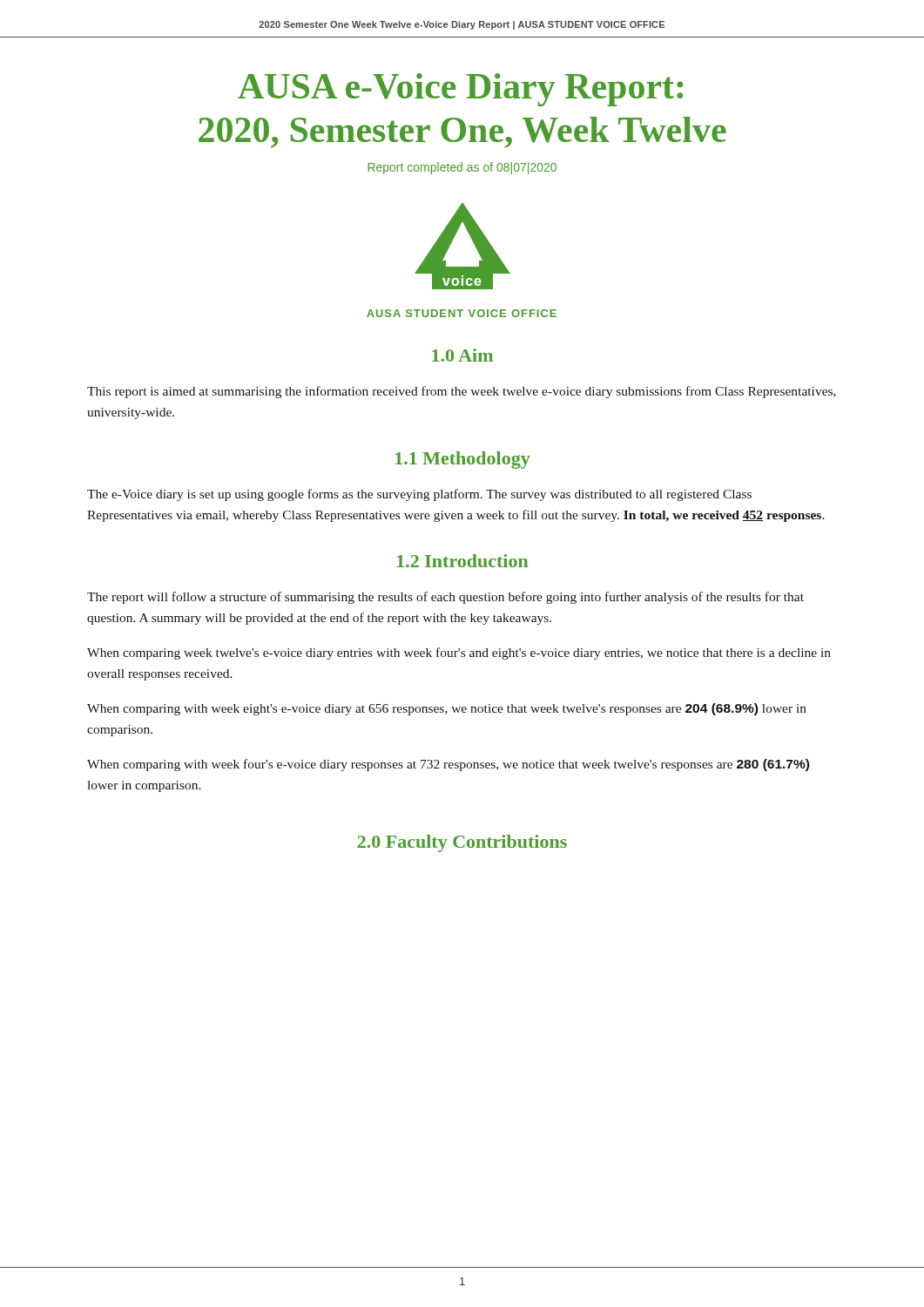Locate the section header containing "1.2 Introduction"
Viewport: 924px width, 1307px height.
462,561
